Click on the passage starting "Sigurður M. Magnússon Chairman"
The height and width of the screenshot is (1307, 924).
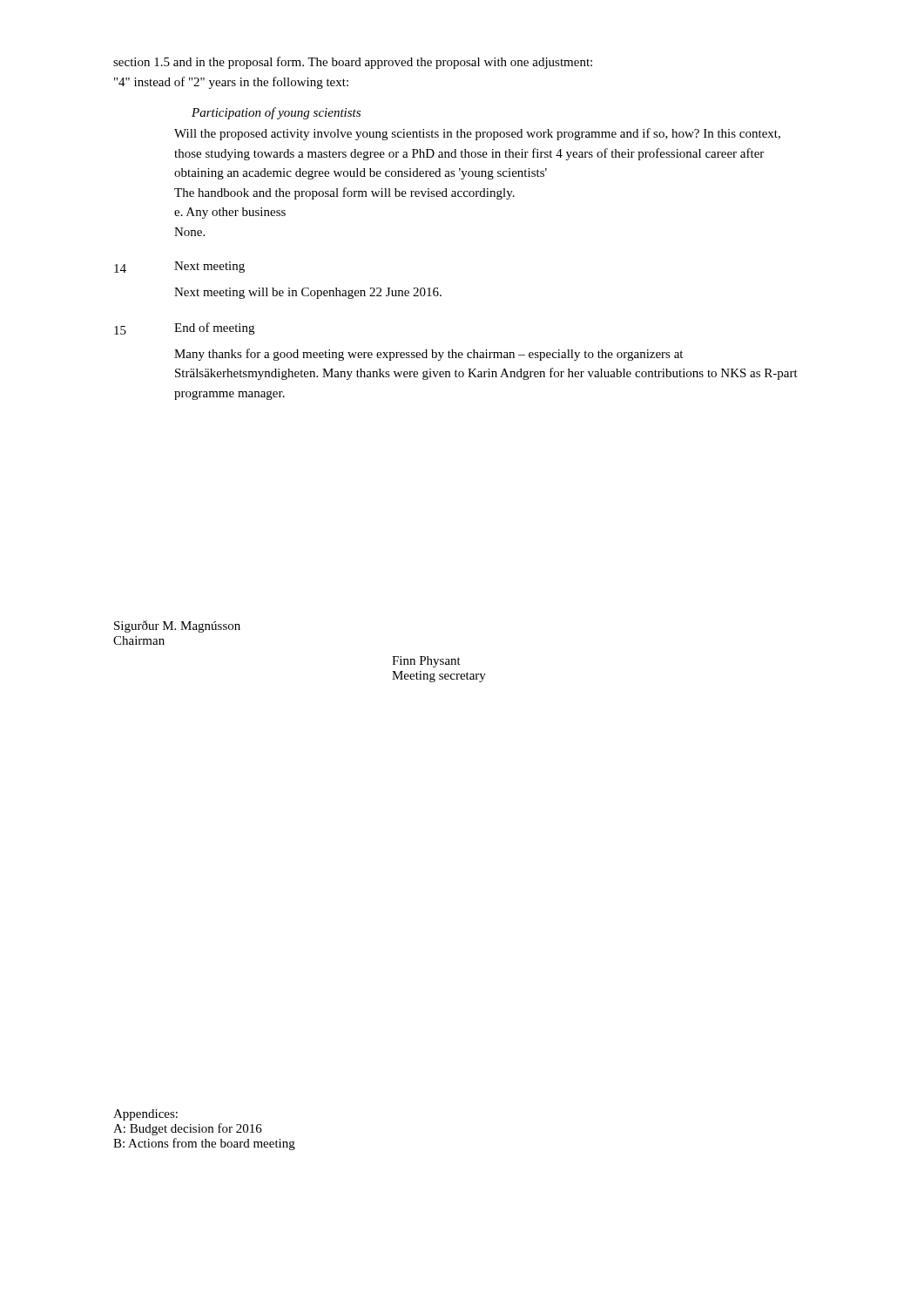(177, 633)
